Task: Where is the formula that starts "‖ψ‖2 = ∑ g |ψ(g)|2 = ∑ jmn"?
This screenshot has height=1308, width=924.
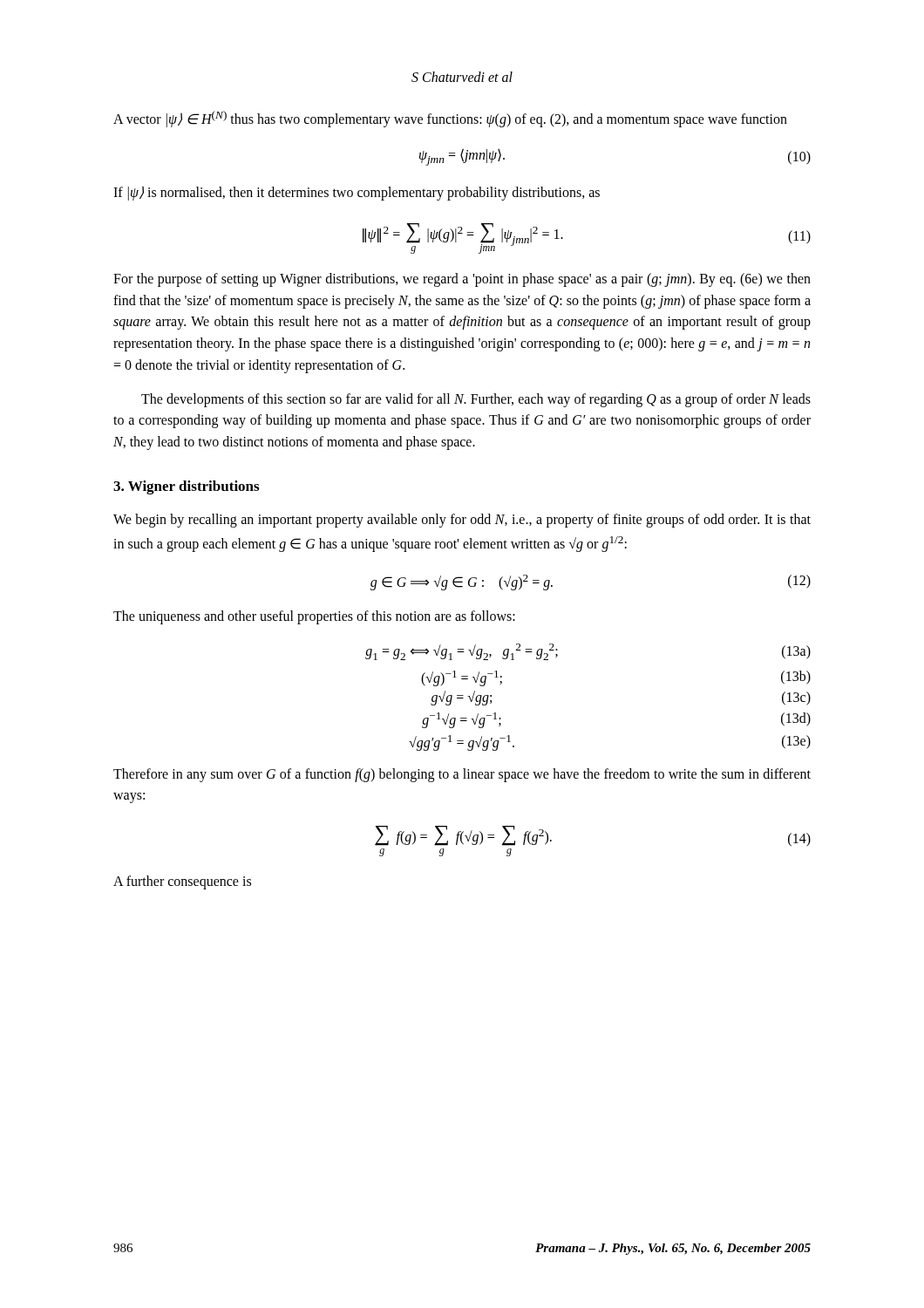Action: (455, 238)
